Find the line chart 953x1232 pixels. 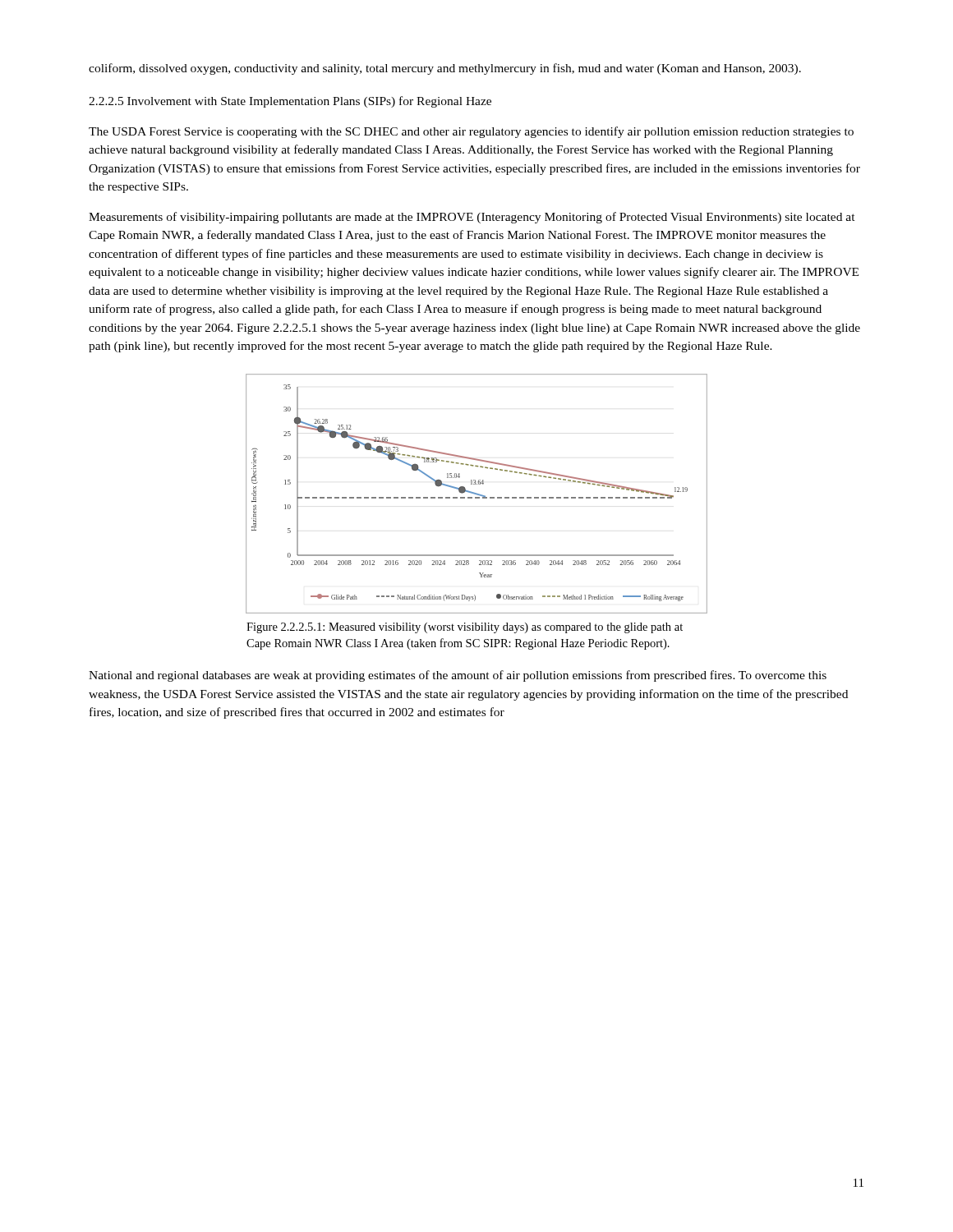coord(476,493)
